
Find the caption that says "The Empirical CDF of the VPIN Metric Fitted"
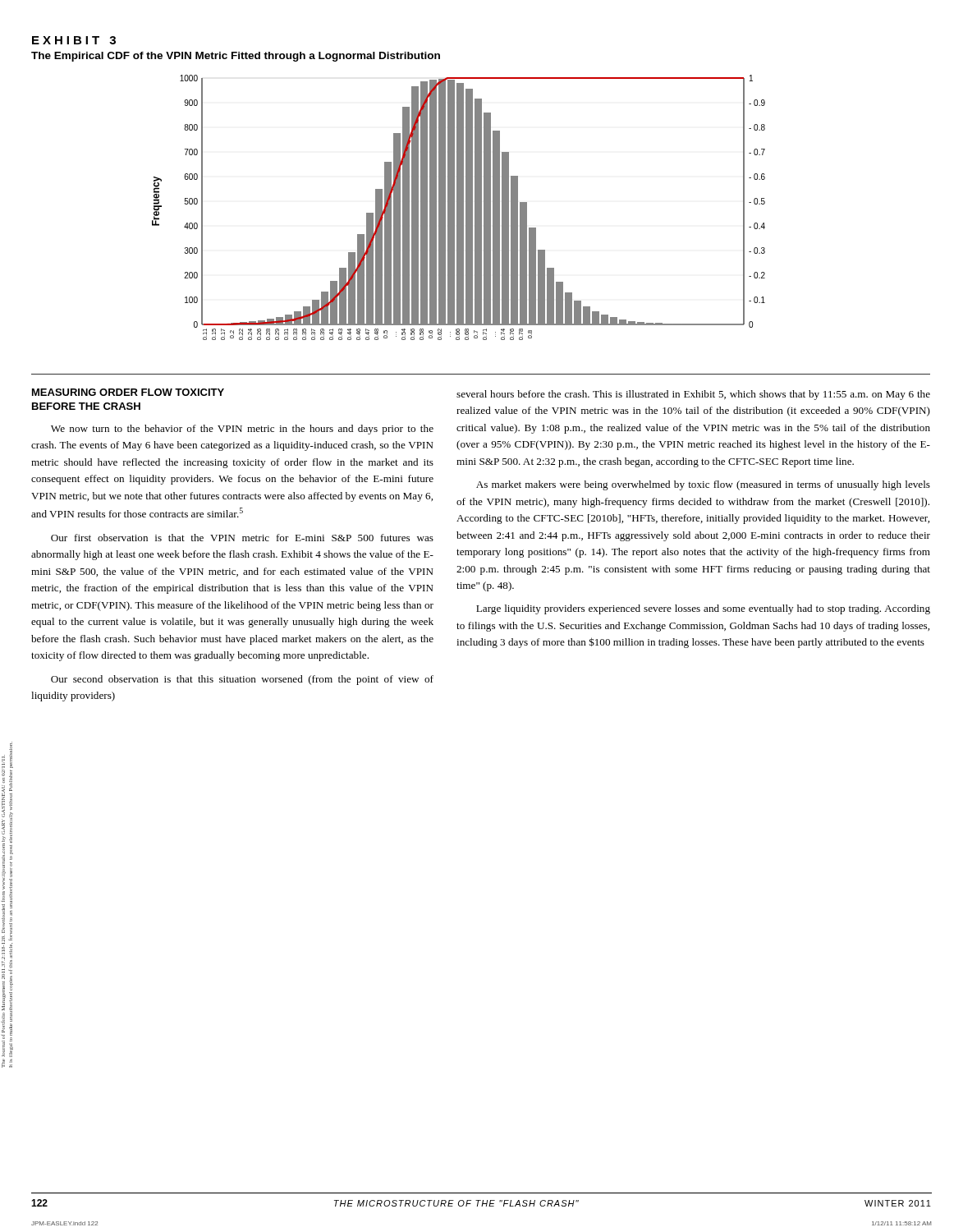click(236, 55)
